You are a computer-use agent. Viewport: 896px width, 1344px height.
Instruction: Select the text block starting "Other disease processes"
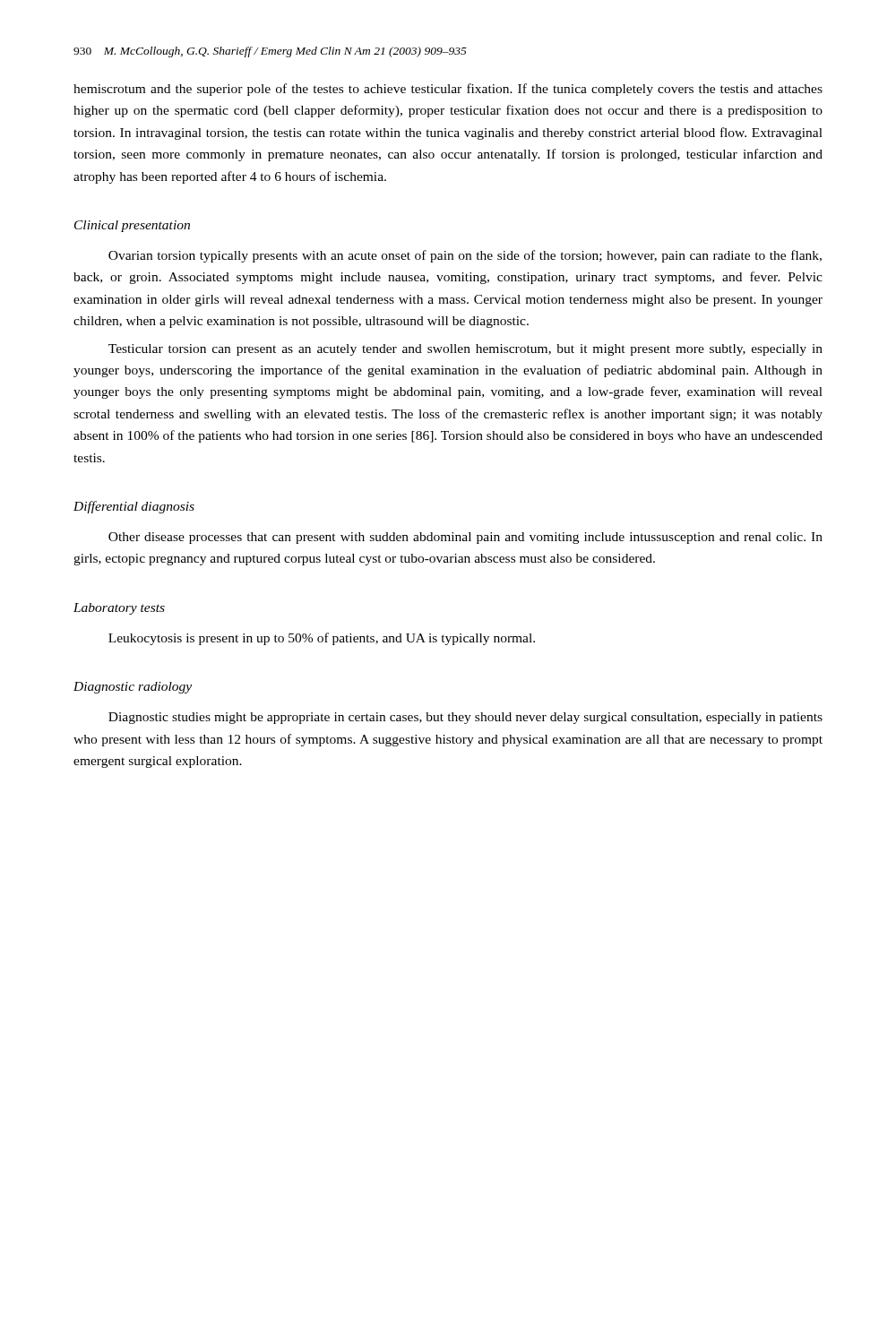(448, 548)
